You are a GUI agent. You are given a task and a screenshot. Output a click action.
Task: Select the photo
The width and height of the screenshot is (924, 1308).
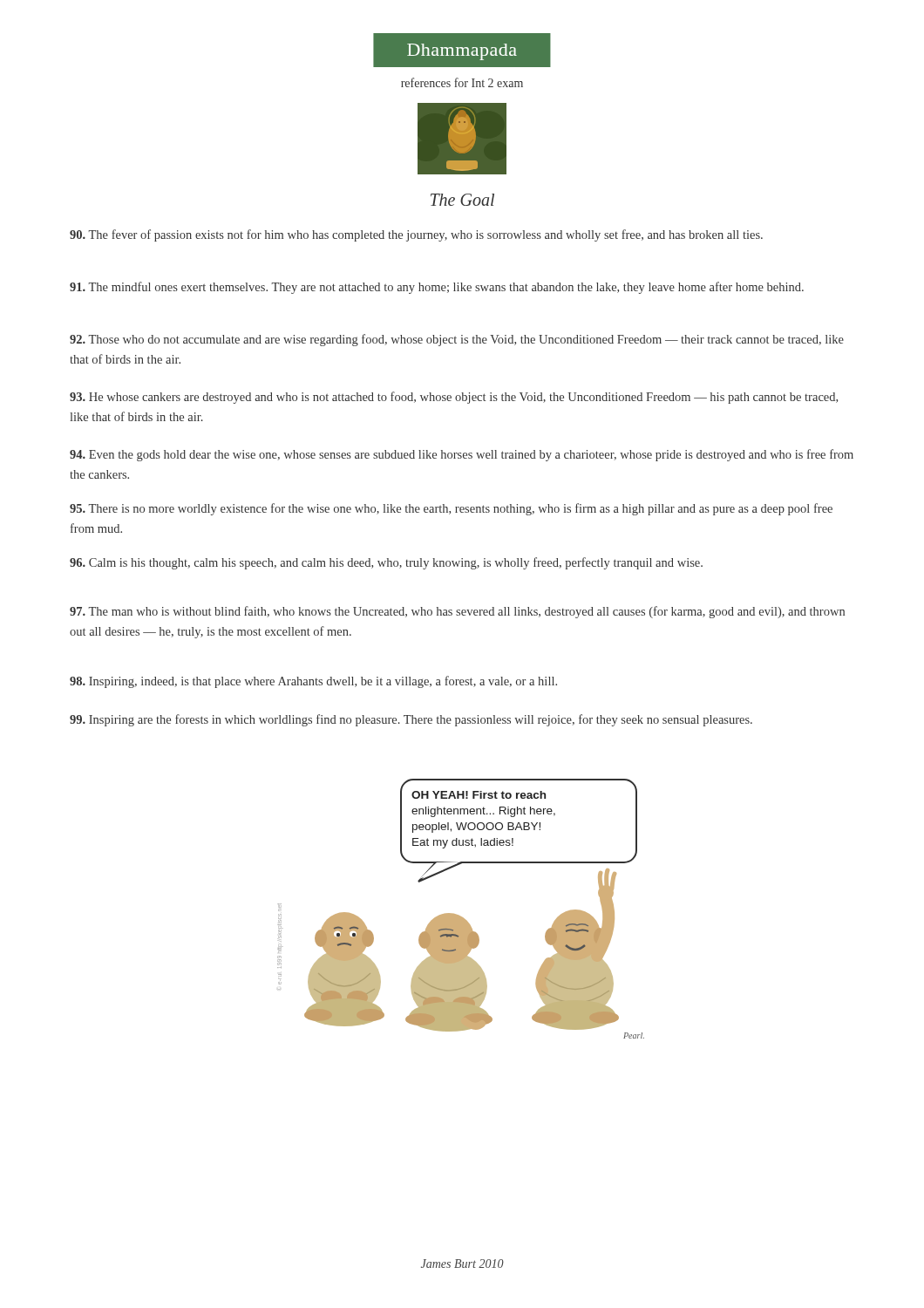[x=462, y=139]
